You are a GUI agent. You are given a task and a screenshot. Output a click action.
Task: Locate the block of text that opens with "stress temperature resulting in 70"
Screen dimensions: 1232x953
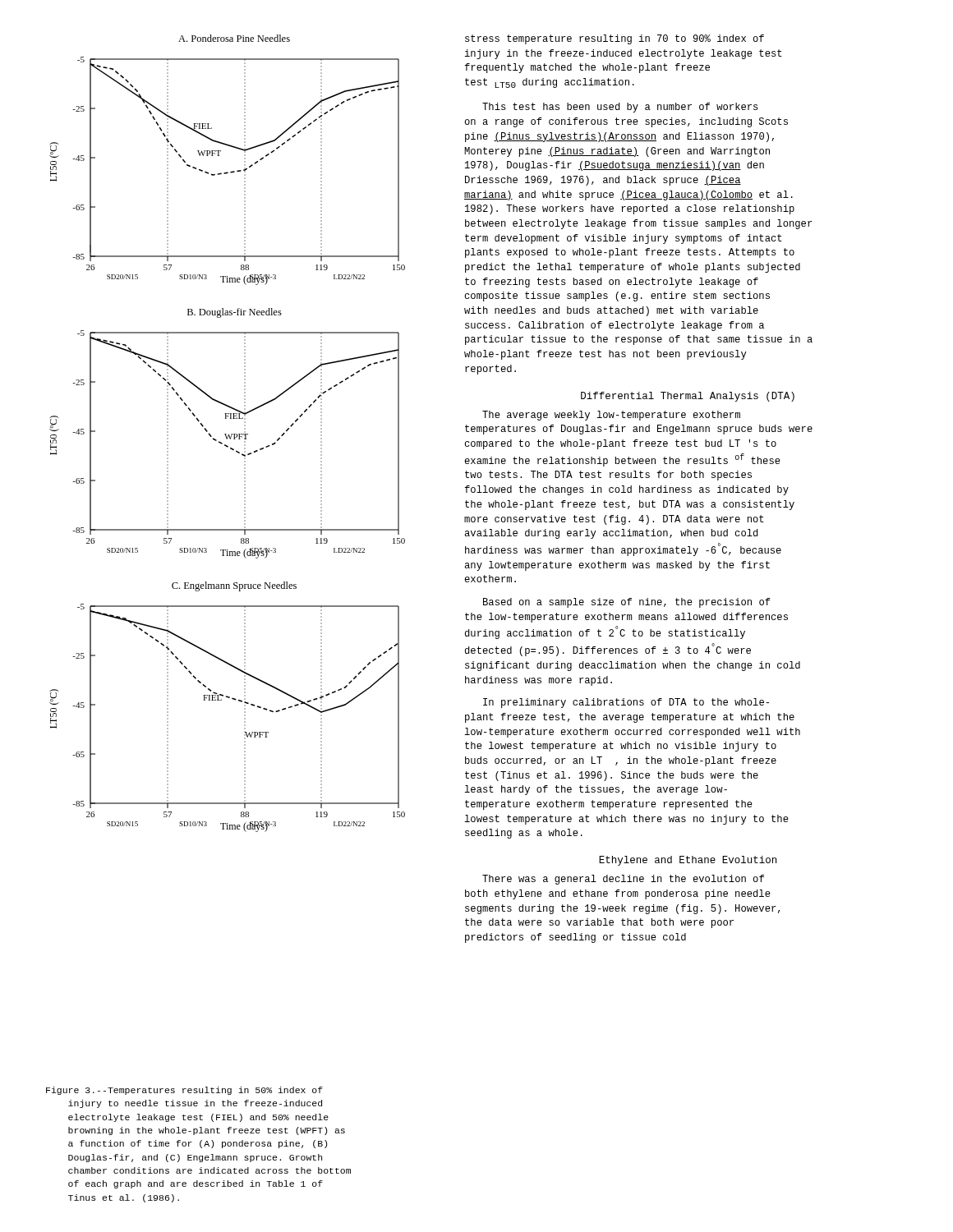623,62
